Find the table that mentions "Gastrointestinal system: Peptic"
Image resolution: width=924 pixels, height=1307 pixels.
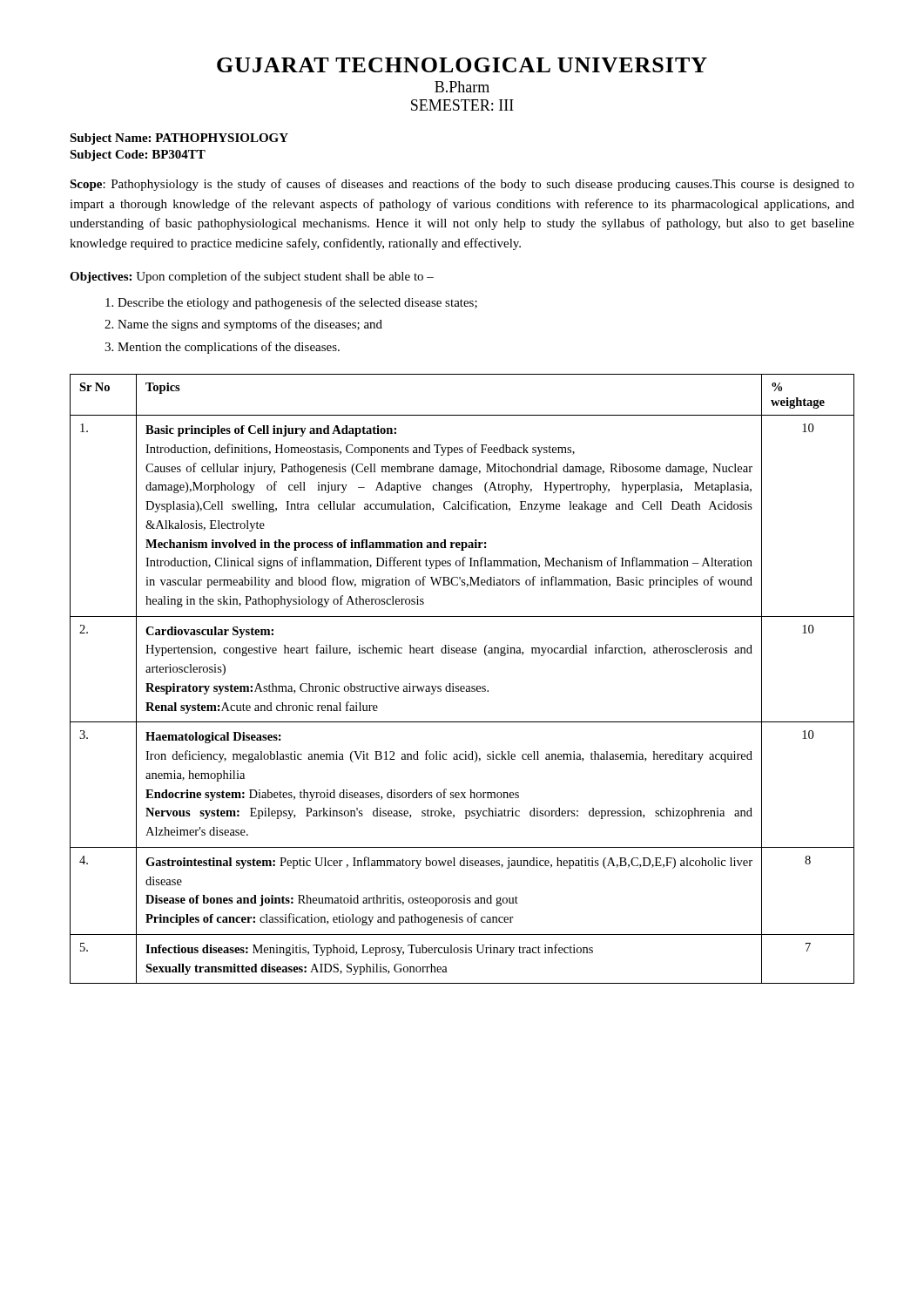462,679
